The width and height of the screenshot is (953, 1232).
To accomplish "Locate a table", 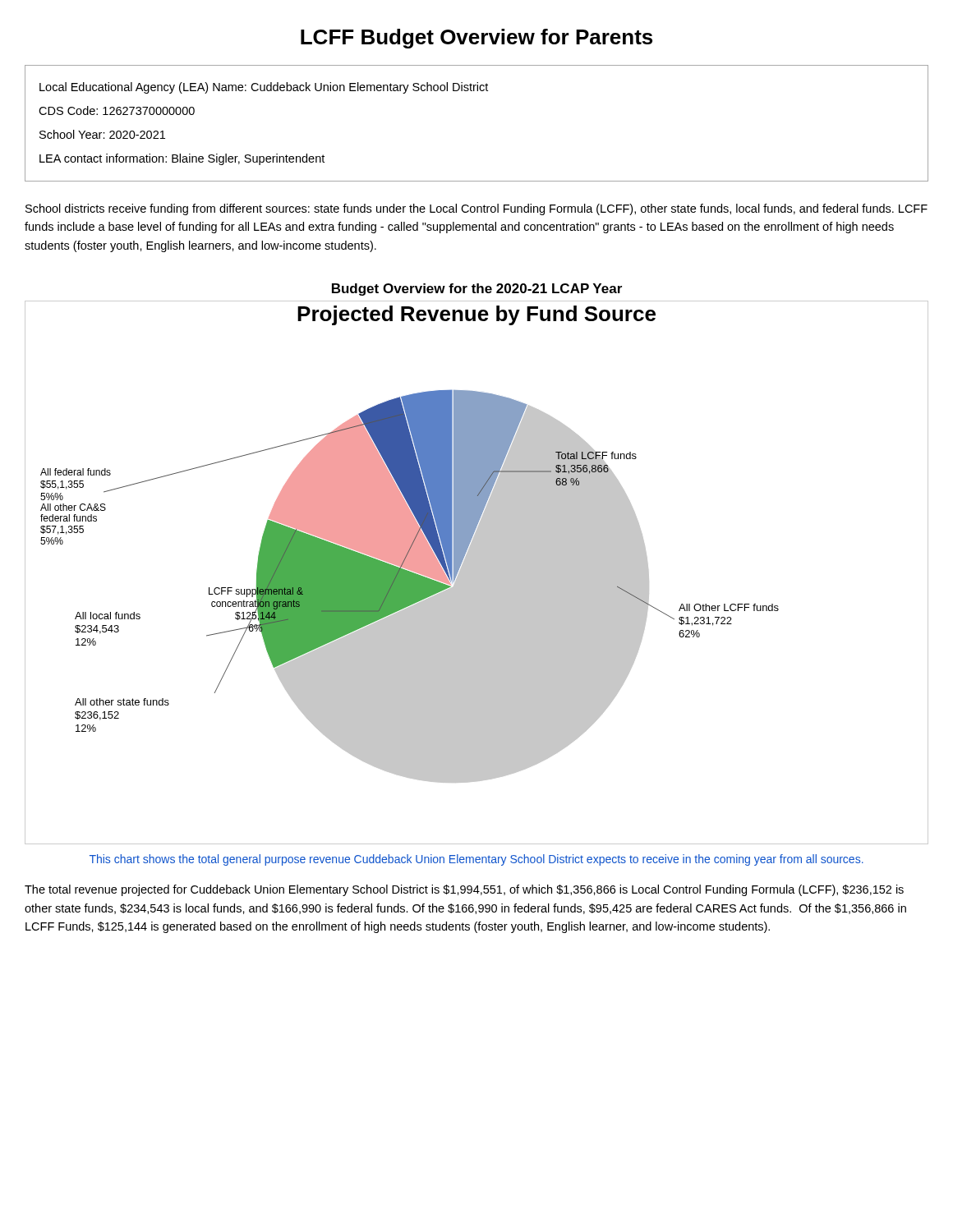I will [x=476, y=123].
